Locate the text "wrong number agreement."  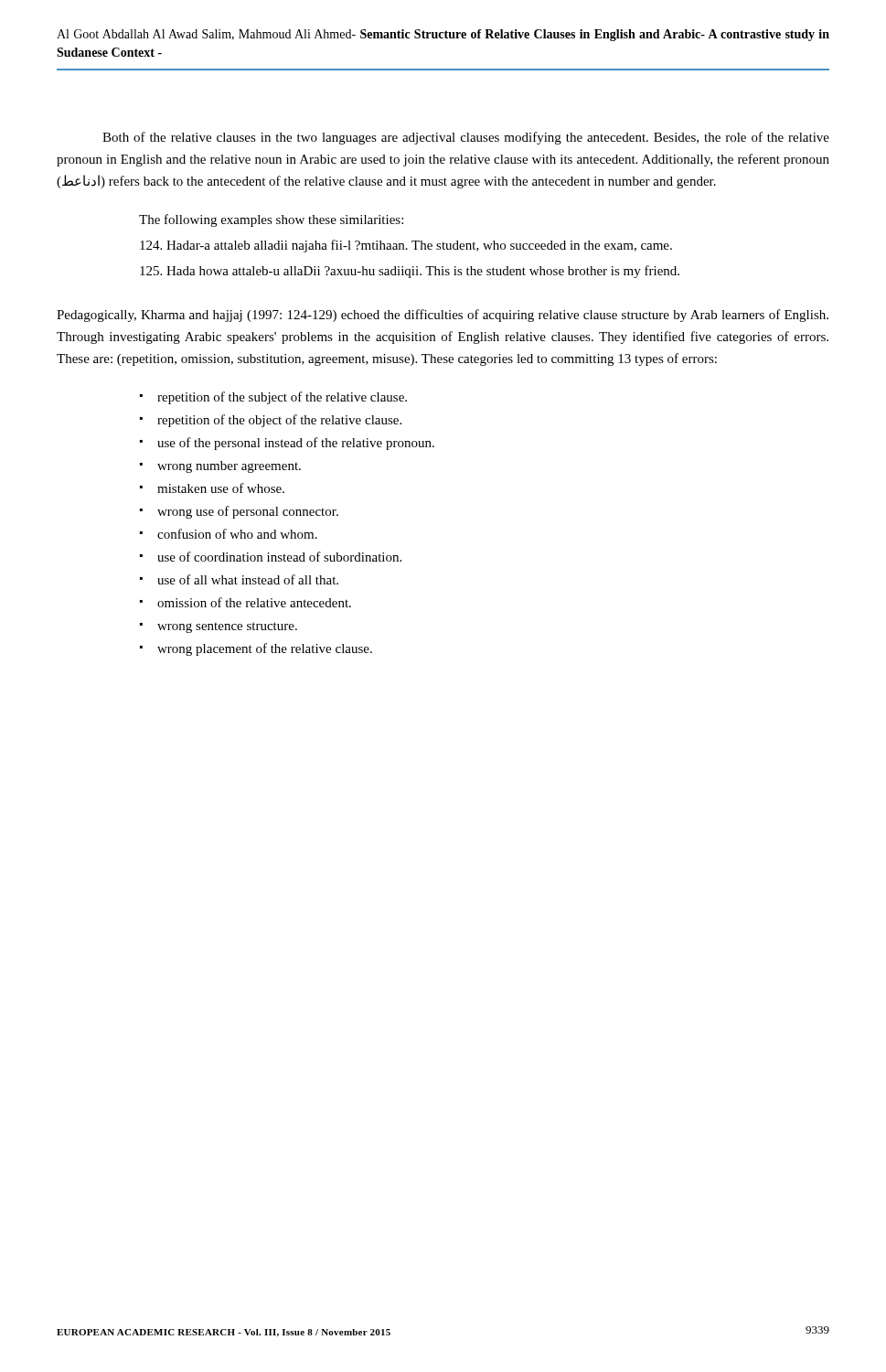tap(229, 466)
